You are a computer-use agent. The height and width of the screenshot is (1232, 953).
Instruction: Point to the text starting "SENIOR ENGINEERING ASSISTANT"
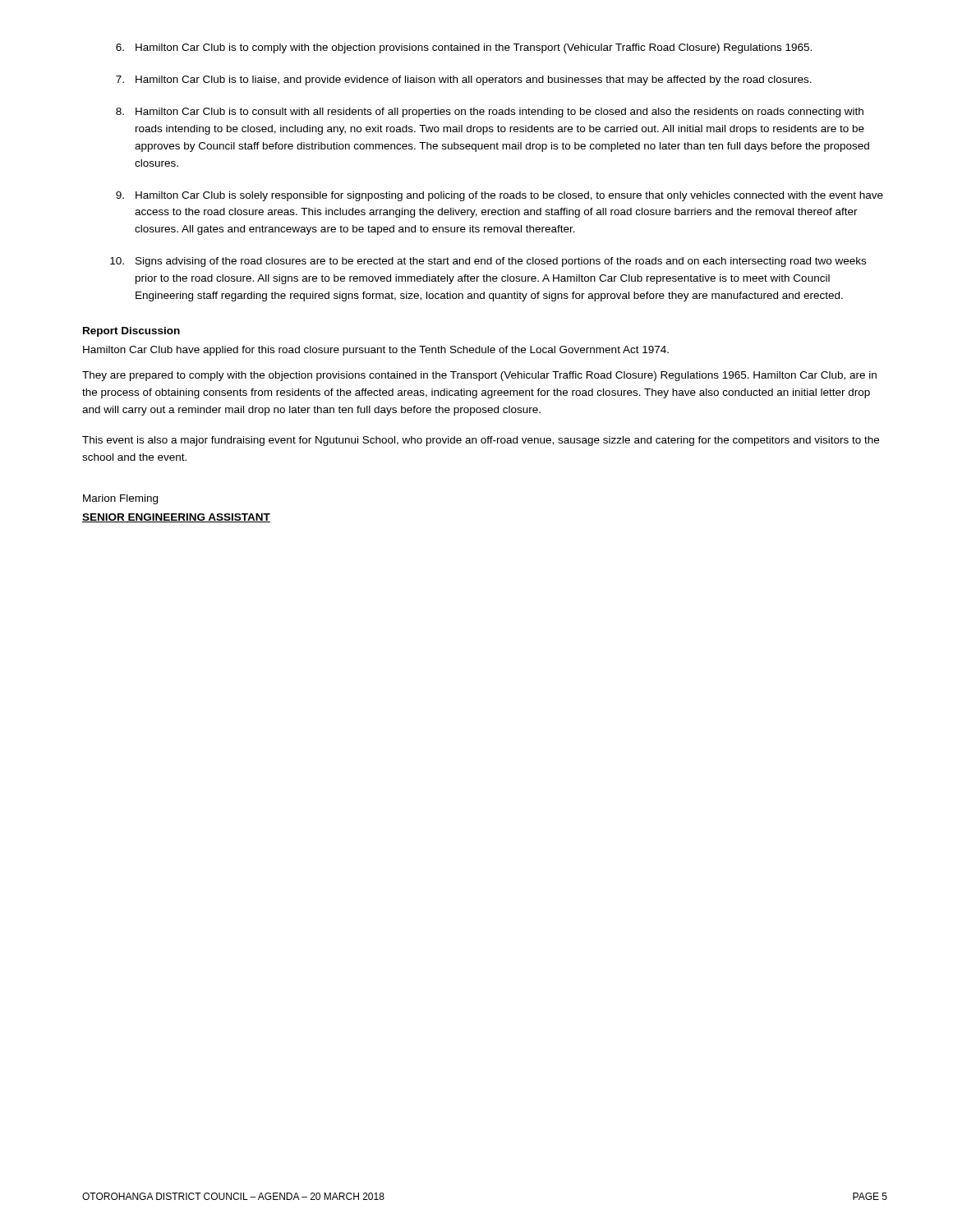click(176, 517)
